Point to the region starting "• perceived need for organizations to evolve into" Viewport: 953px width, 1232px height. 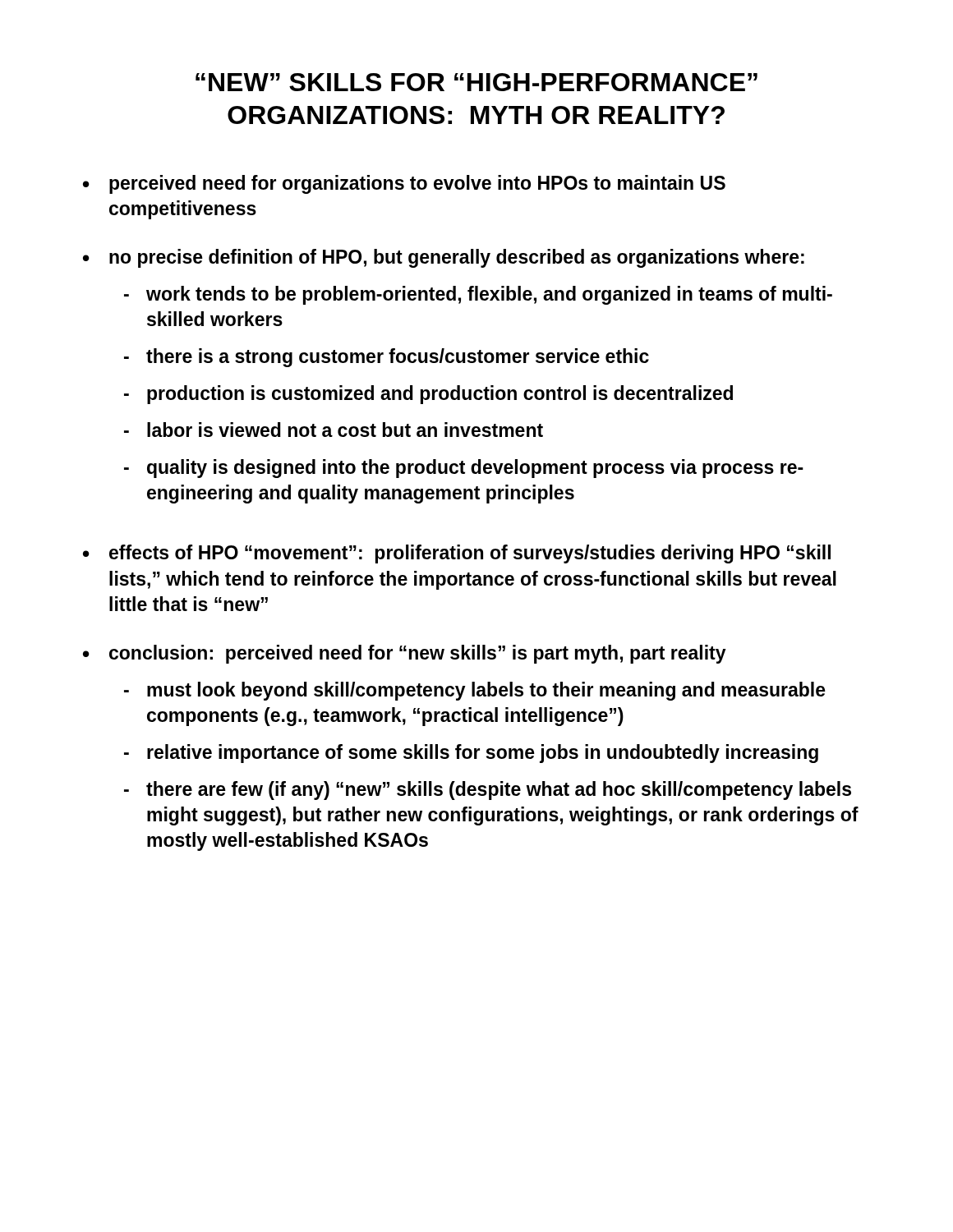point(476,196)
